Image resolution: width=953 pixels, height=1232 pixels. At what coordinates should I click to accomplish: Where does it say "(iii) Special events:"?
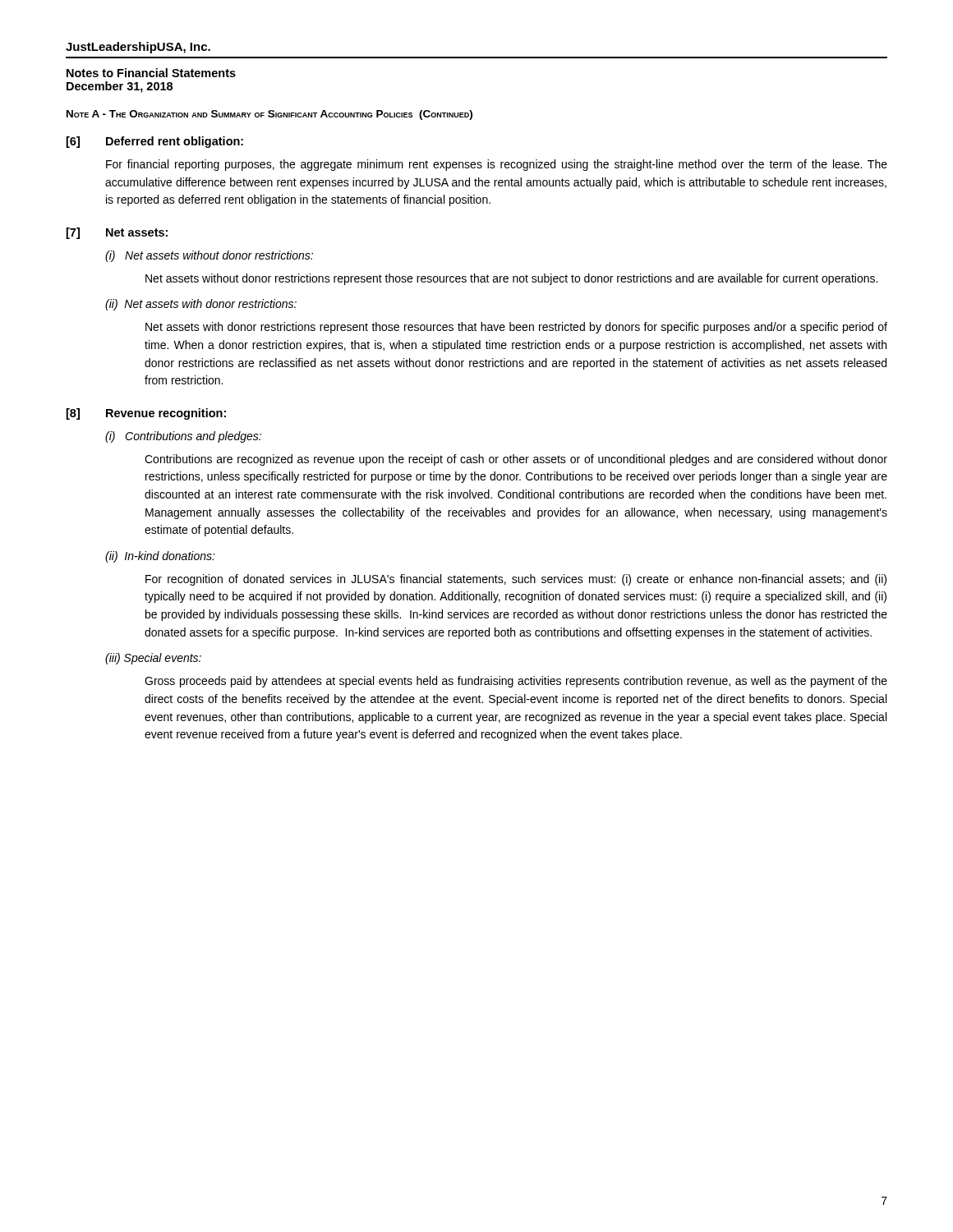tap(153, 658)
